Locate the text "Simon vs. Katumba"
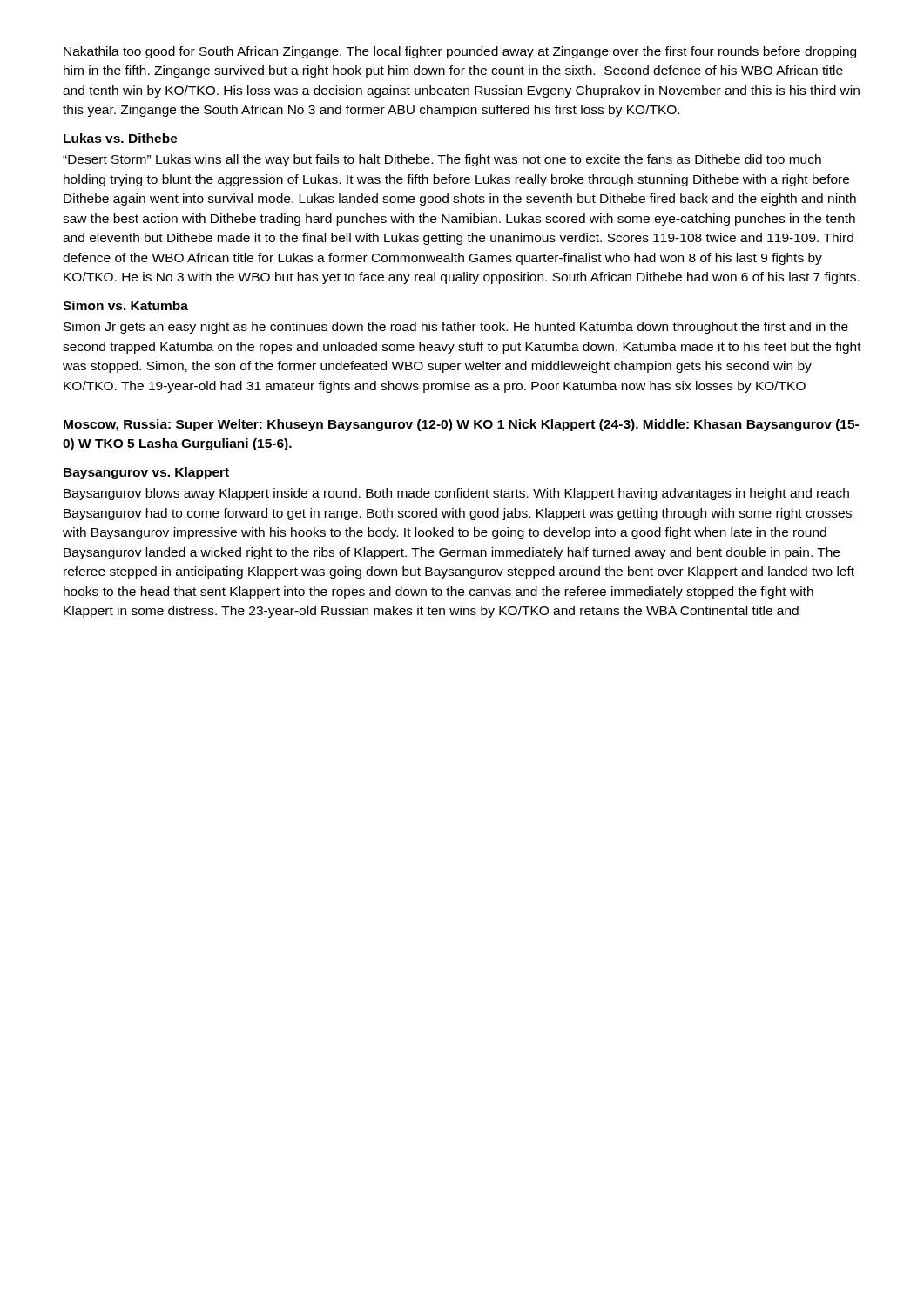The width and height of the screenshot is (924, 1307). [125, 305]
